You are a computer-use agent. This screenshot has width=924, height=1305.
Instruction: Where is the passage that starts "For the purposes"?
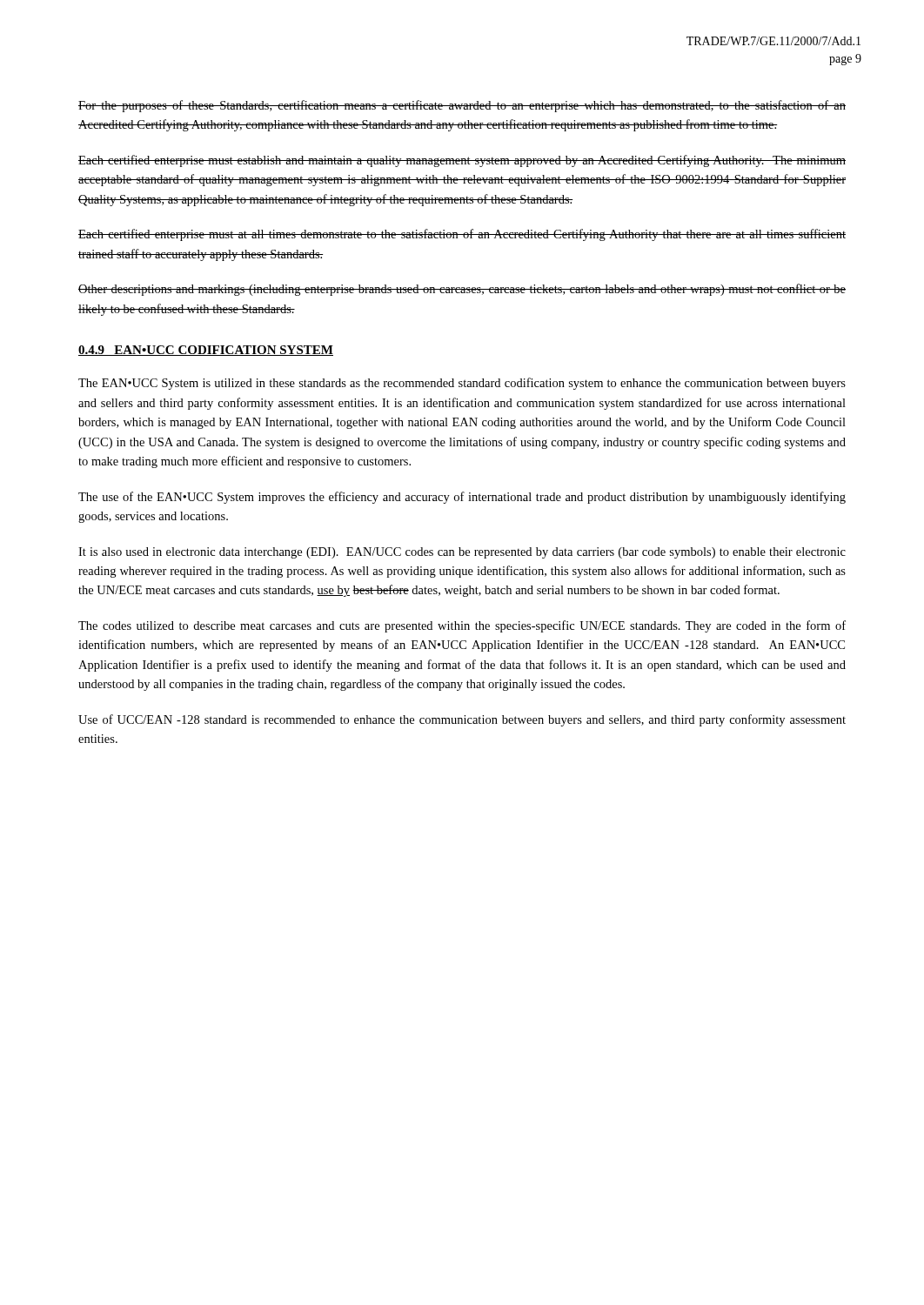click(462, 115)
